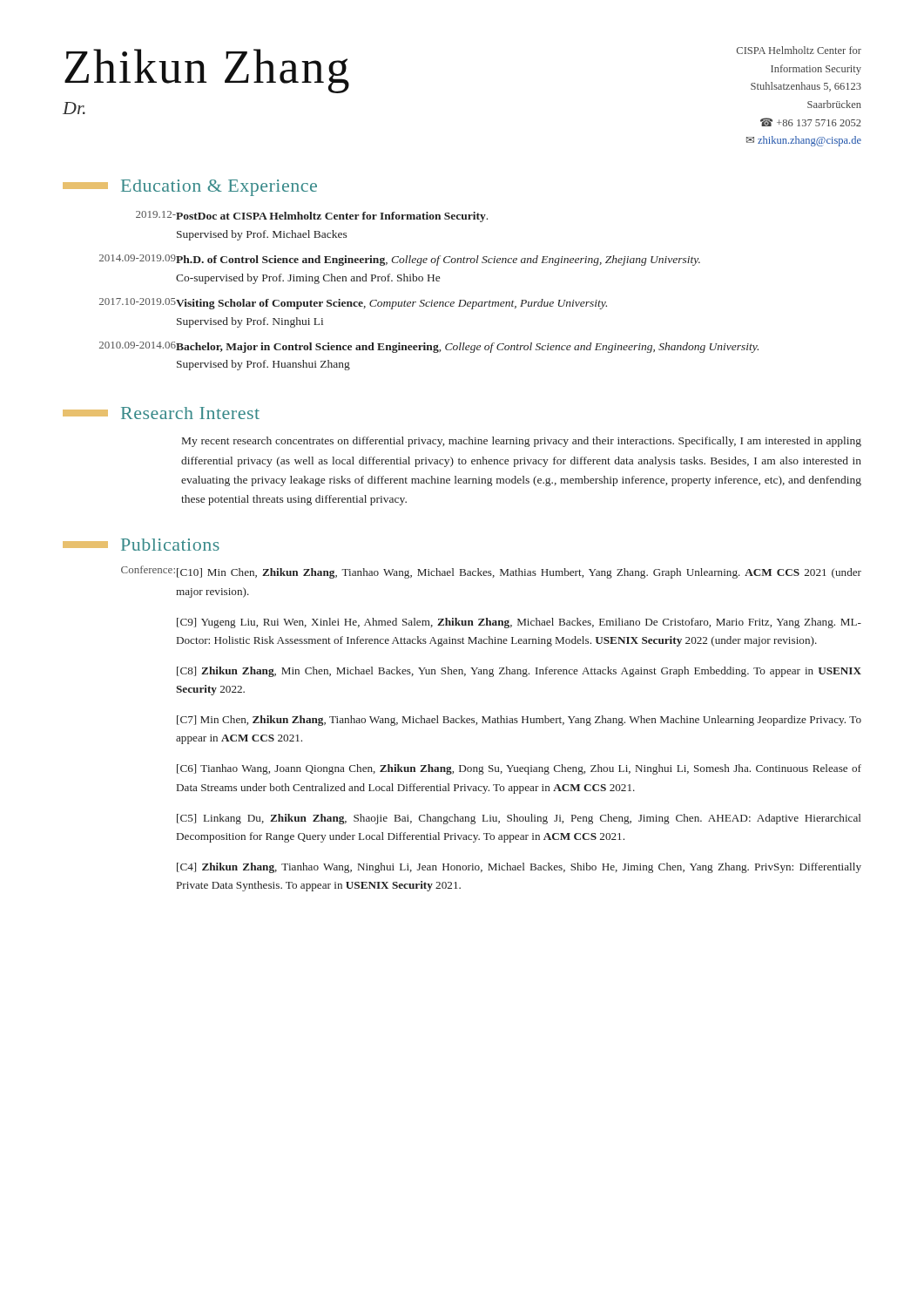Locate the passage starting "[C6] Tianhao Wang, Joann"

click(x=519, y=778)
